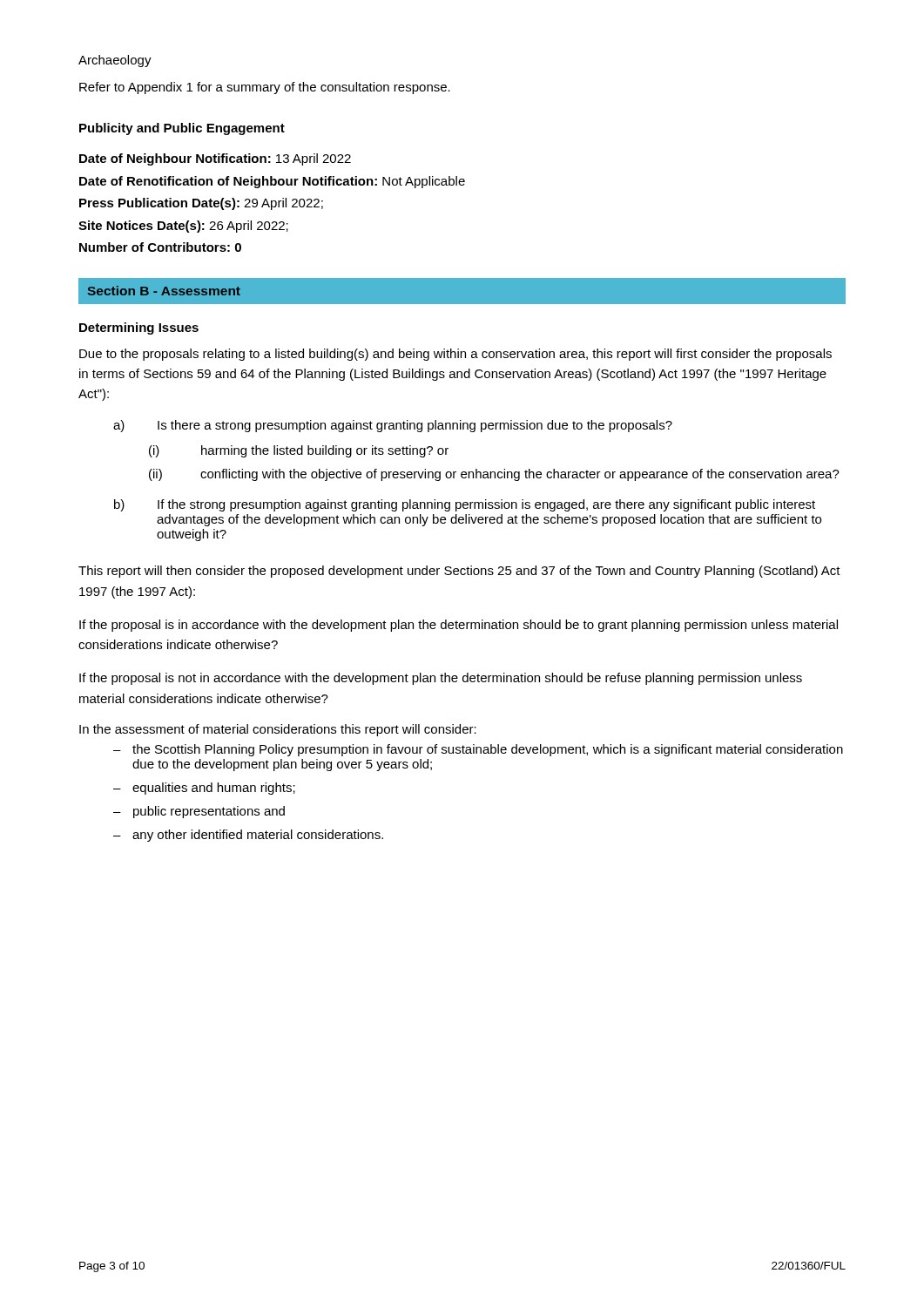The width and height of the screenshot is (924, 1307).
Task: Find the block on this page that starts "a) Is there a strong presumption against"
Action: (462, 425)
